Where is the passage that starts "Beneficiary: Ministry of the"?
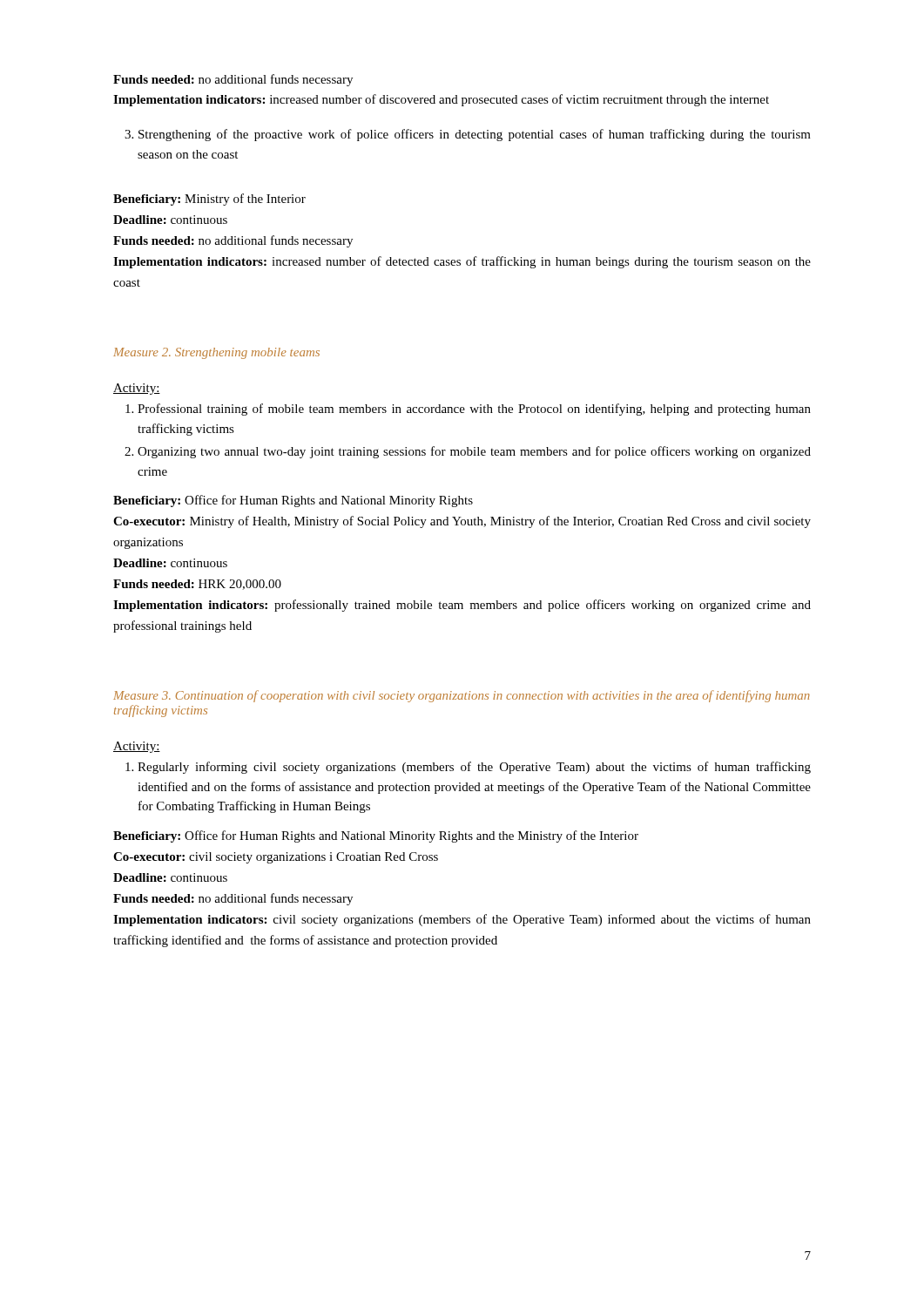 click(209, 200)
